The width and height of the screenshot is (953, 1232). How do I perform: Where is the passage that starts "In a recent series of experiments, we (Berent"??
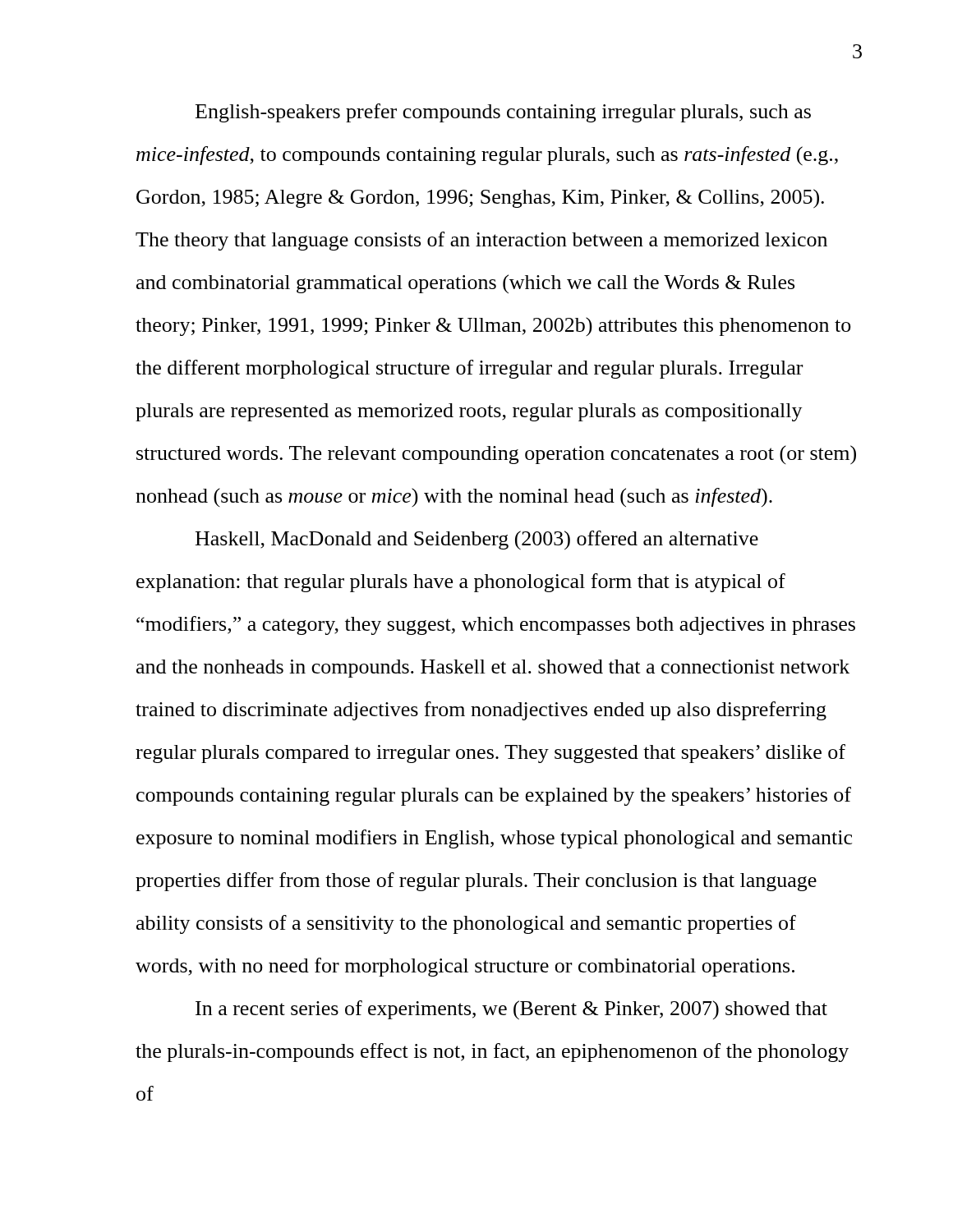[492, 1051]
